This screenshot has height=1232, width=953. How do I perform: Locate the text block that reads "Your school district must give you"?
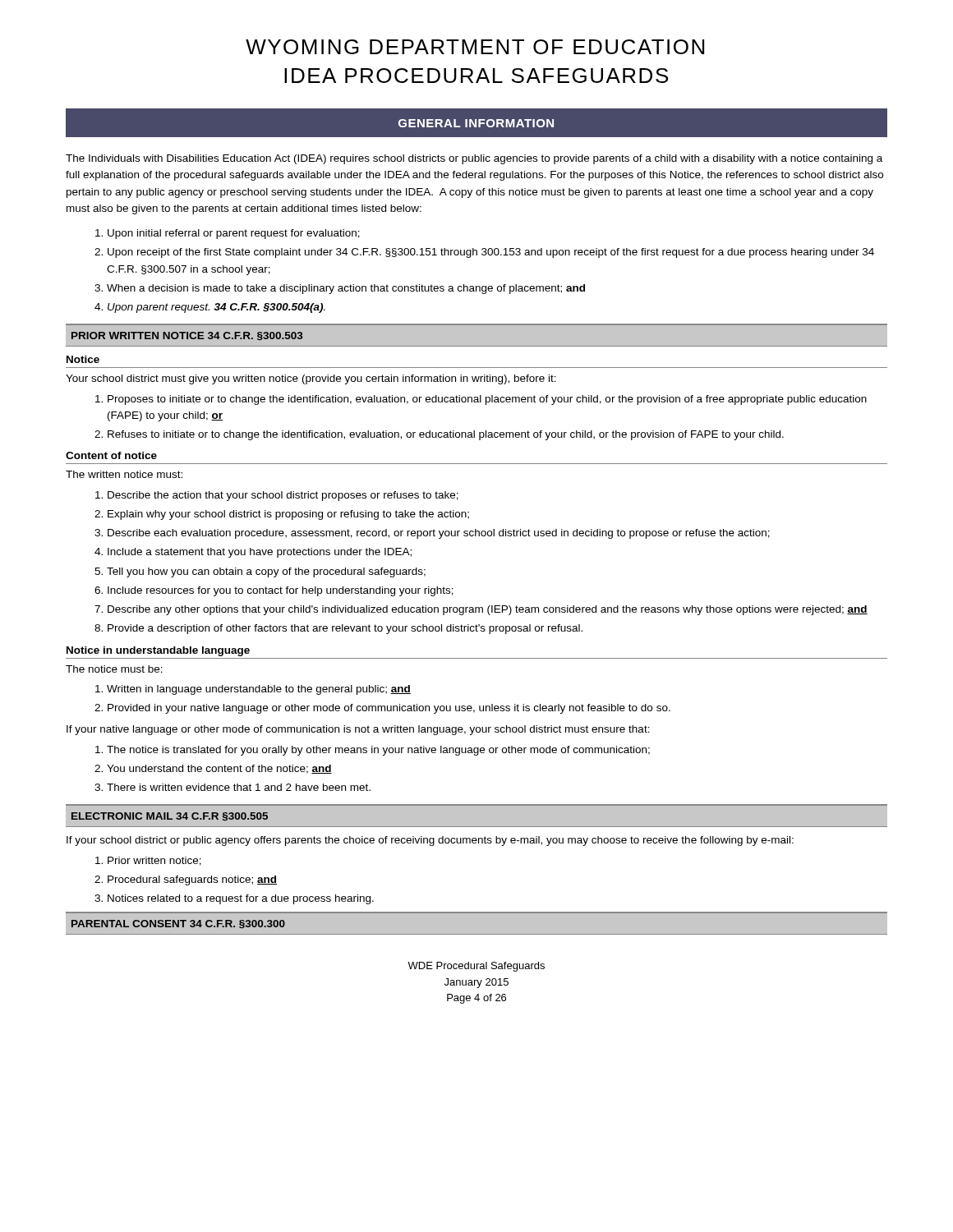coord(311,379)
